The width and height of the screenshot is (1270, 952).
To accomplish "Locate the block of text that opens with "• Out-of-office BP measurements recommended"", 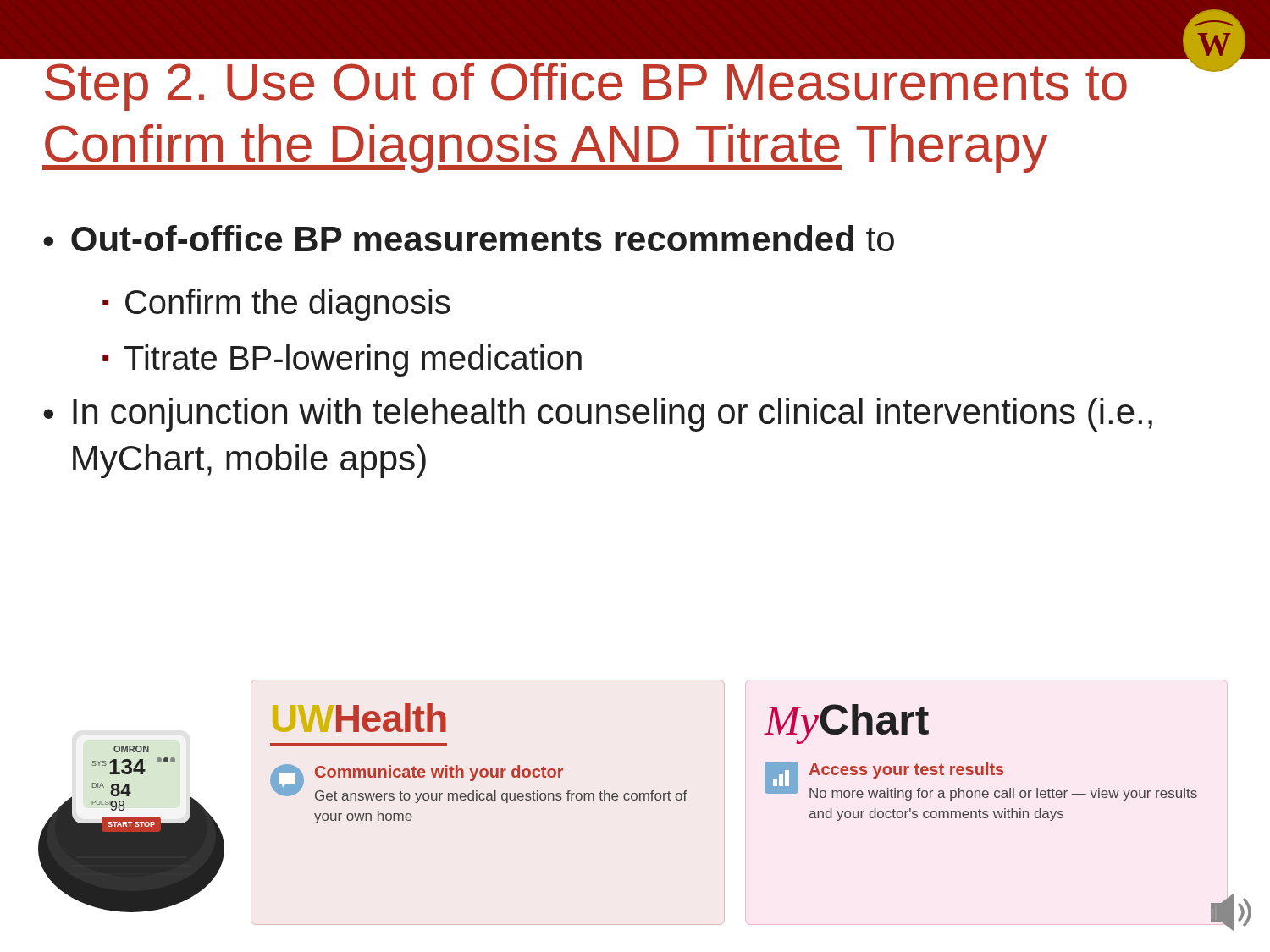I will [x=469, y=241].
